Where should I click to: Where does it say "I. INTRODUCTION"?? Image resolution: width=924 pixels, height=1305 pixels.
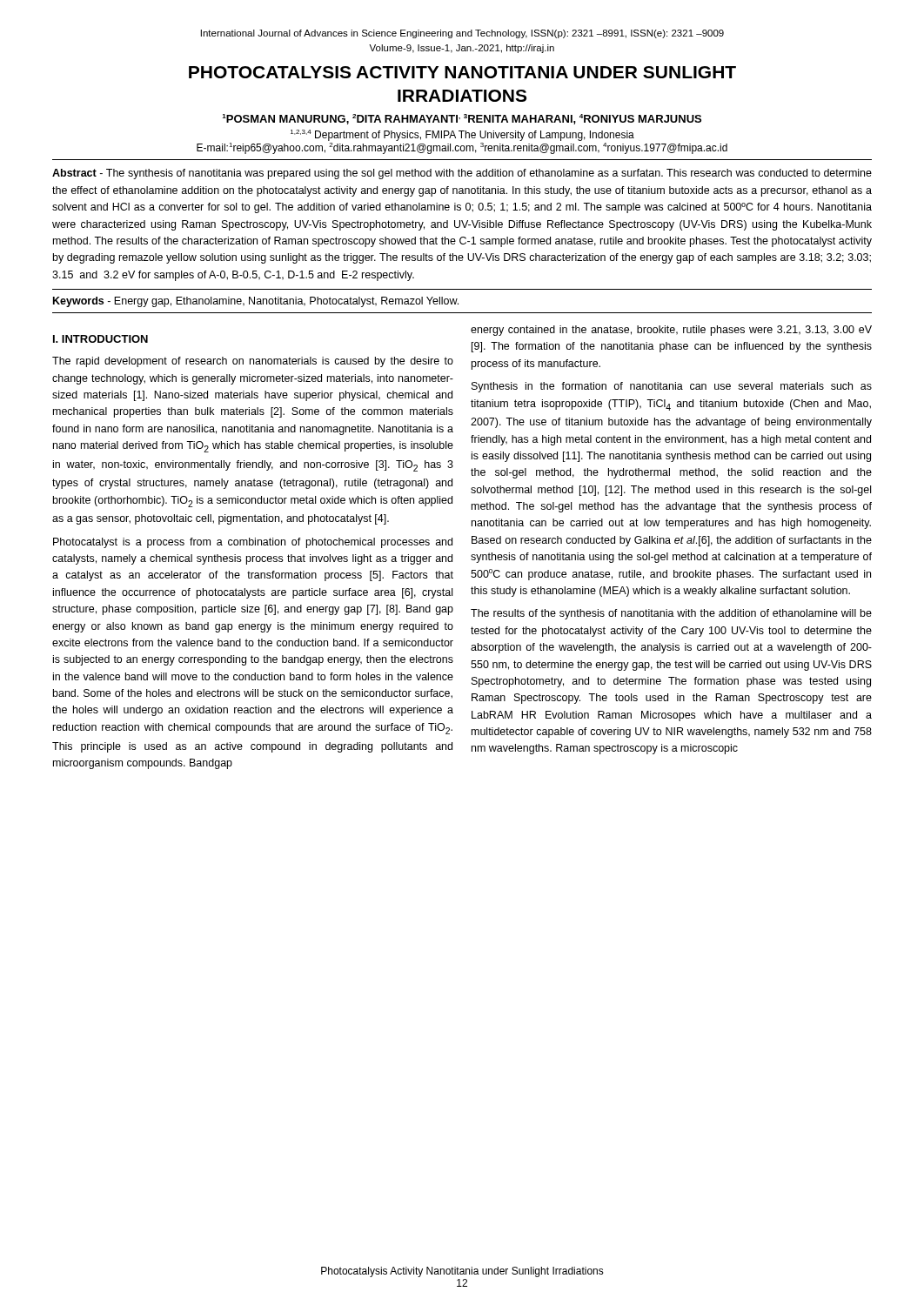(100, 339)
